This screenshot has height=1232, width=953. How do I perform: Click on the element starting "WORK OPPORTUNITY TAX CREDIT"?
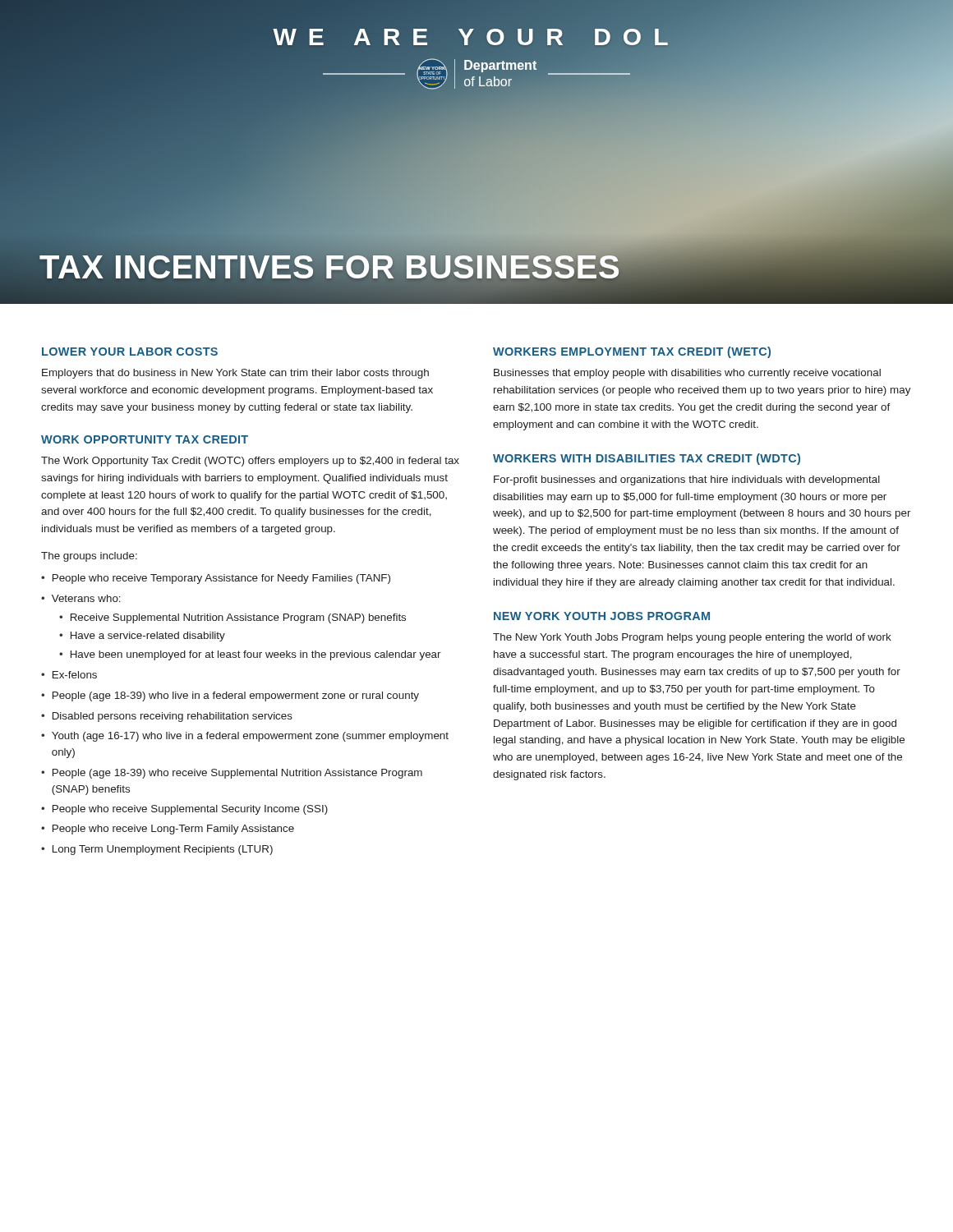[145, 439]
